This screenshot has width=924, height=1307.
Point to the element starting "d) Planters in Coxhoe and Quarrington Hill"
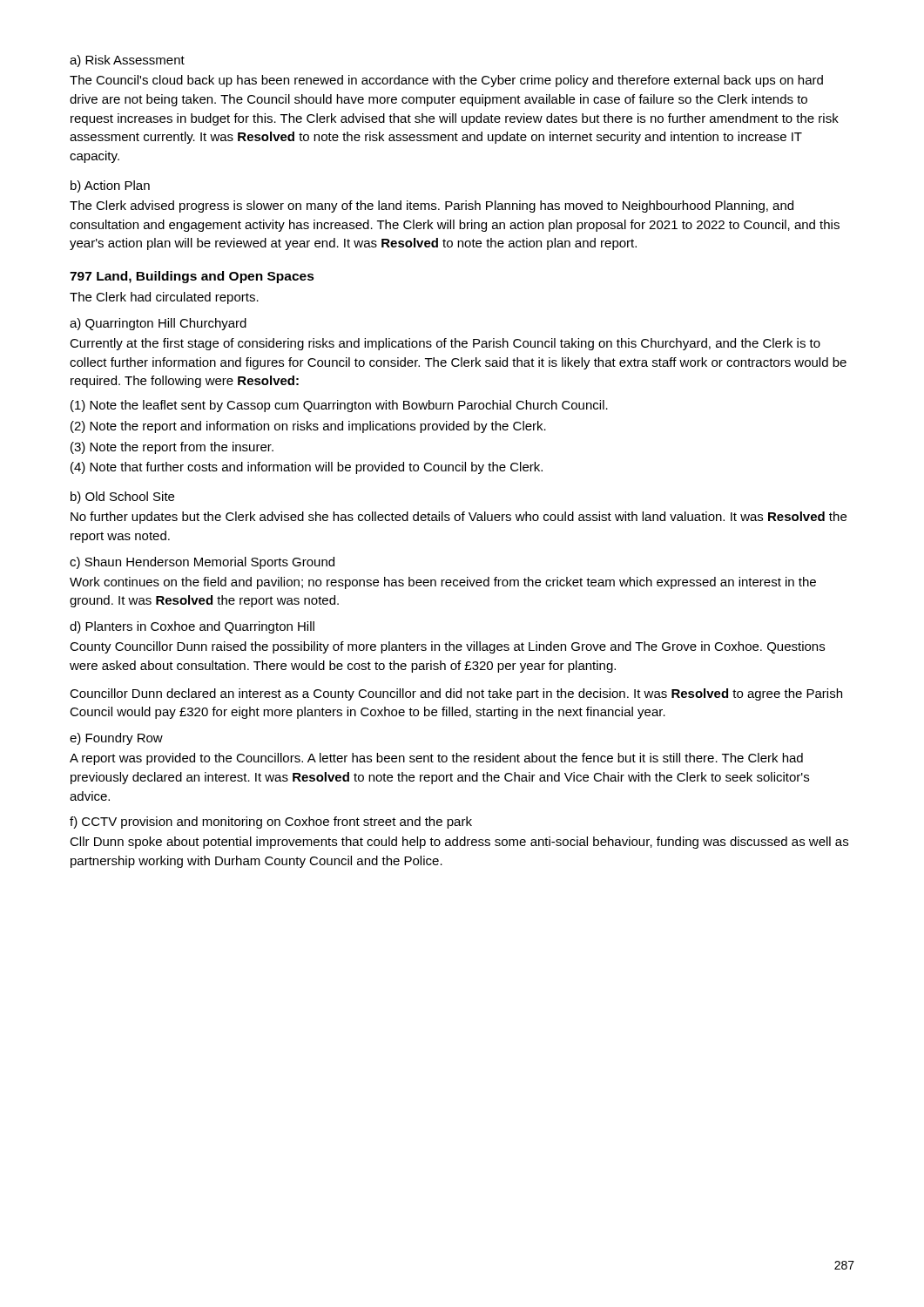(192, 626)
